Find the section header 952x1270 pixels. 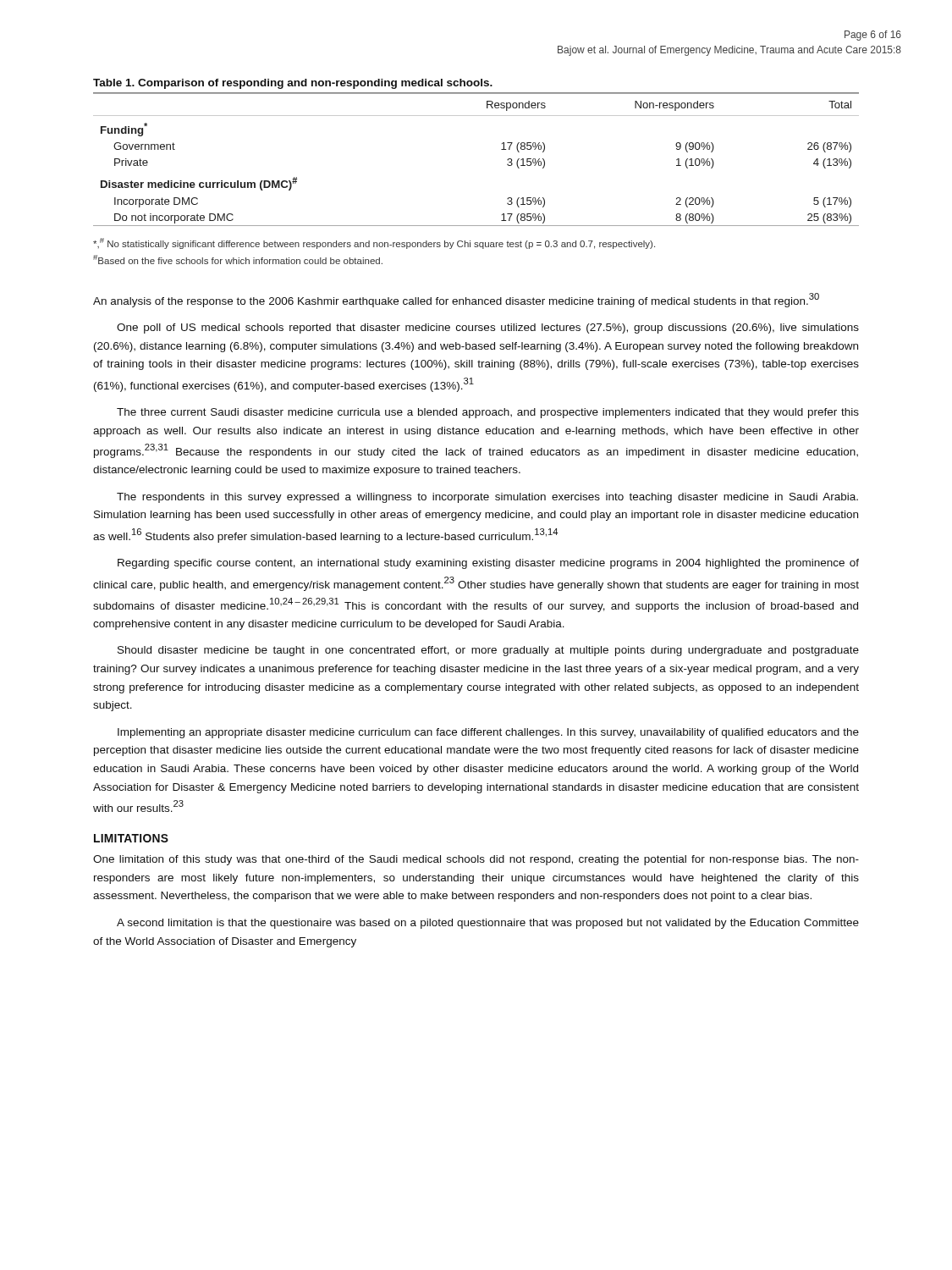[x=131, y=839]
